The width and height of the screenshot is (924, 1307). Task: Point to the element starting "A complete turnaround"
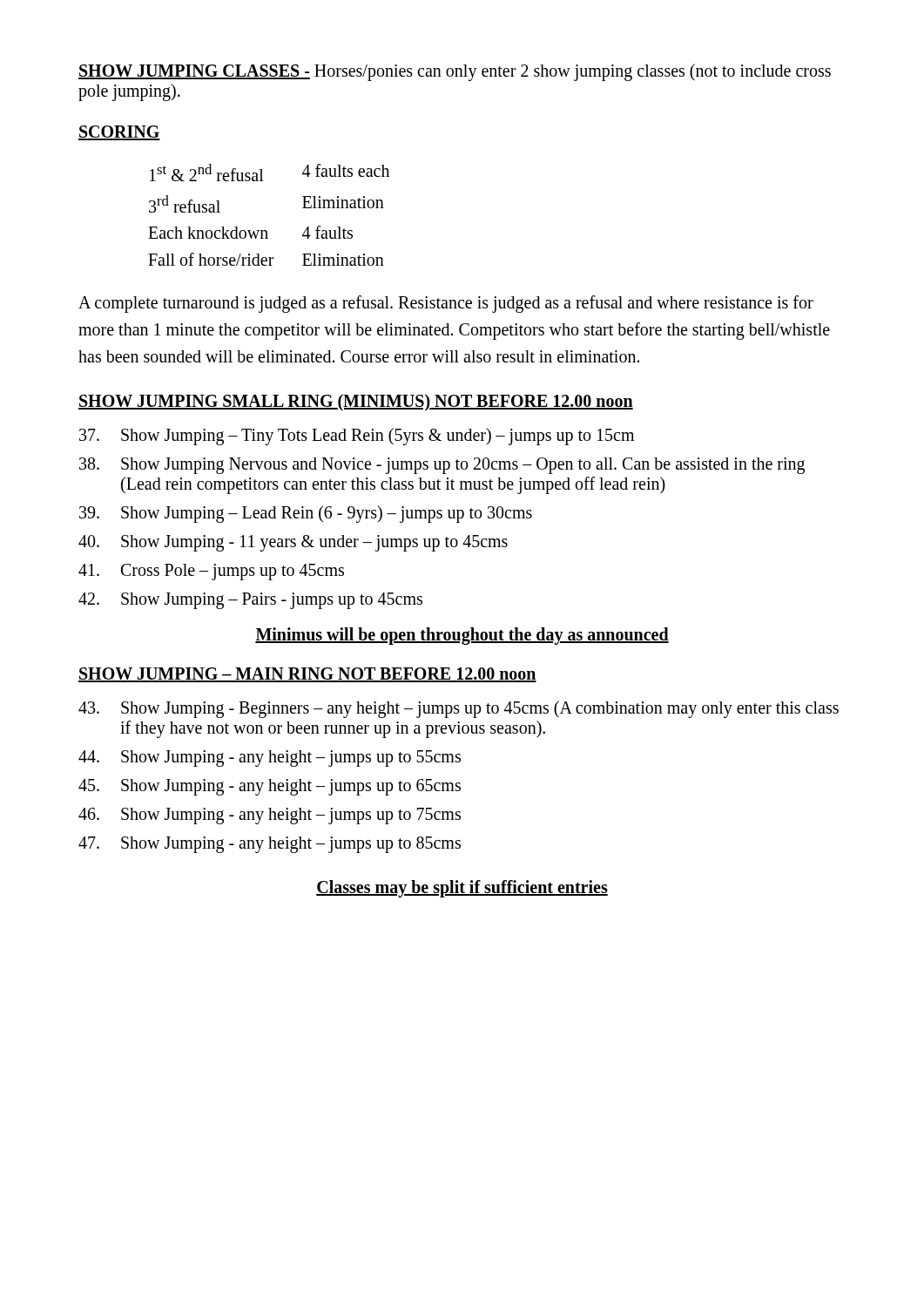pyautogui.click(x=454, y=330)
